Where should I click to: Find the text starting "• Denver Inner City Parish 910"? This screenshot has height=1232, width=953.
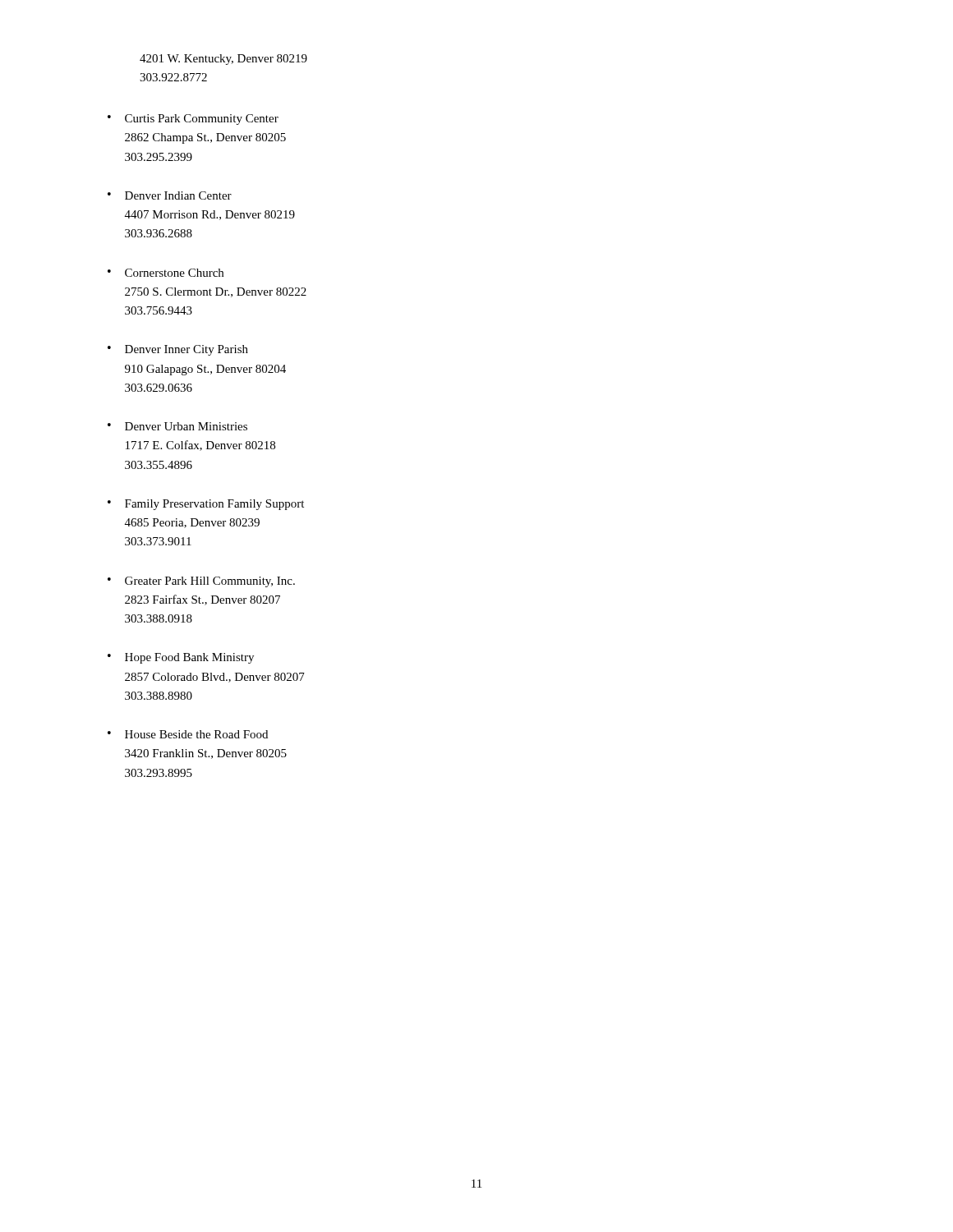196,369
